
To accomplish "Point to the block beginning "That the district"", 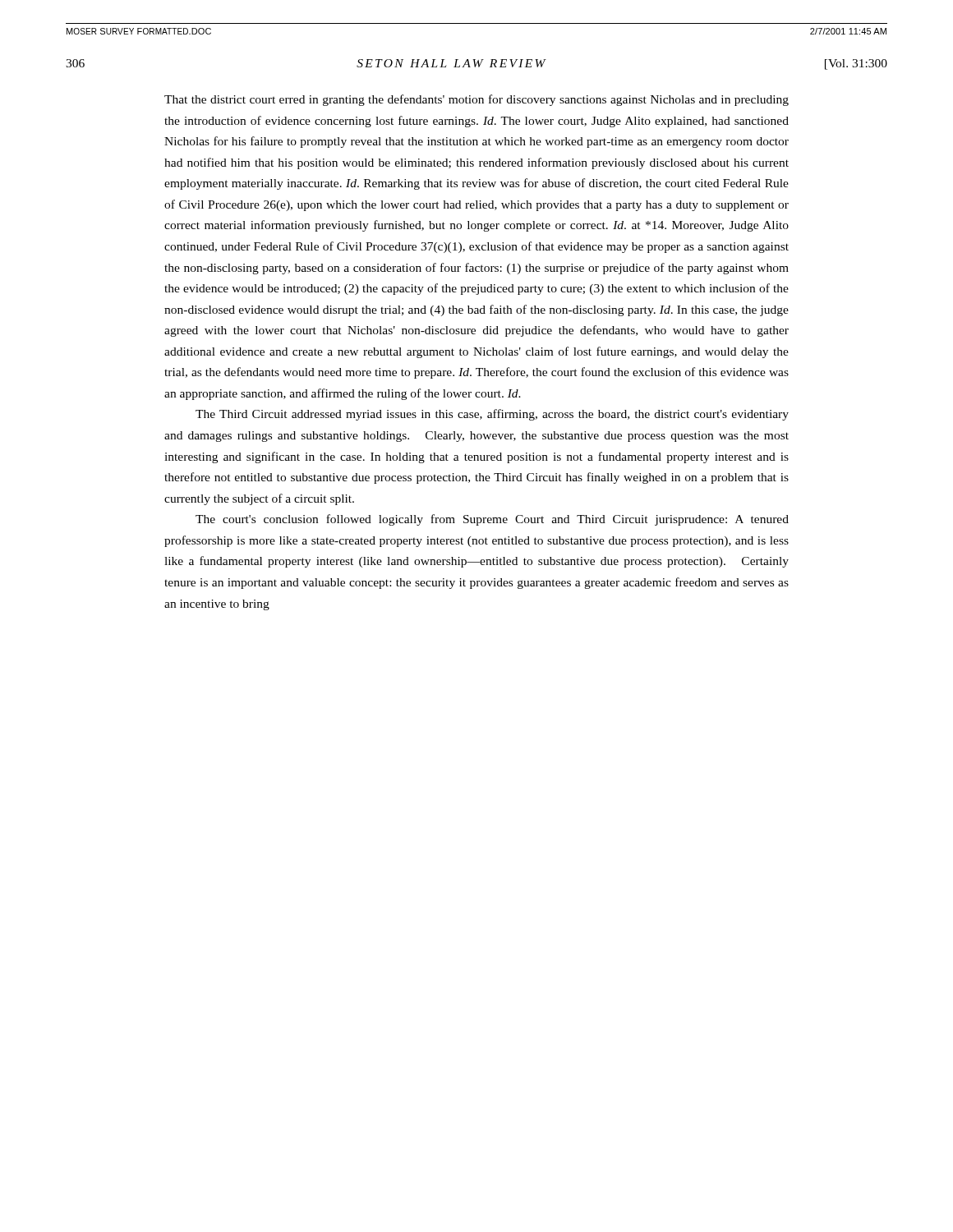I will [476, 246].
